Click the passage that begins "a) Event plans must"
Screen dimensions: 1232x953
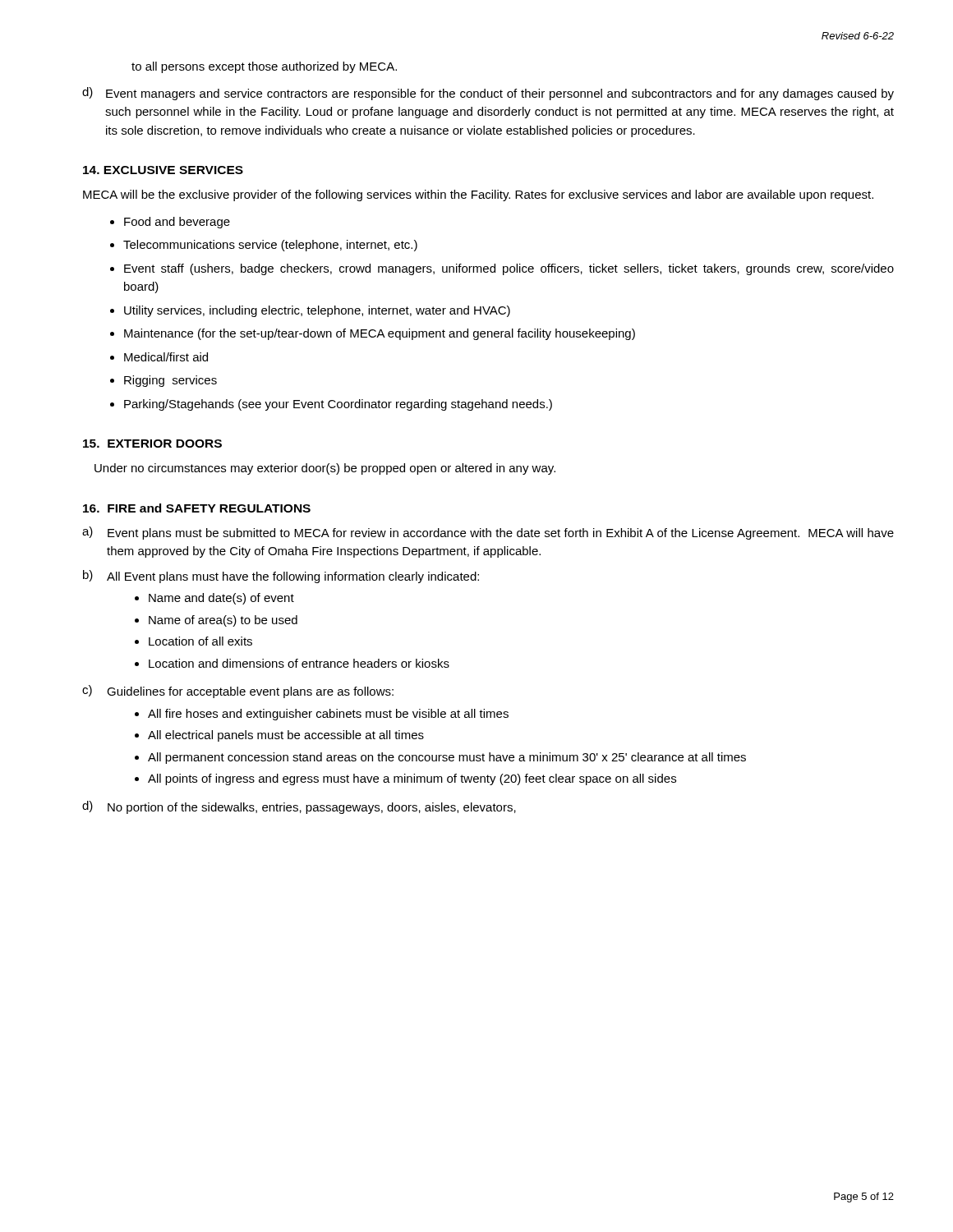[488, 542]
